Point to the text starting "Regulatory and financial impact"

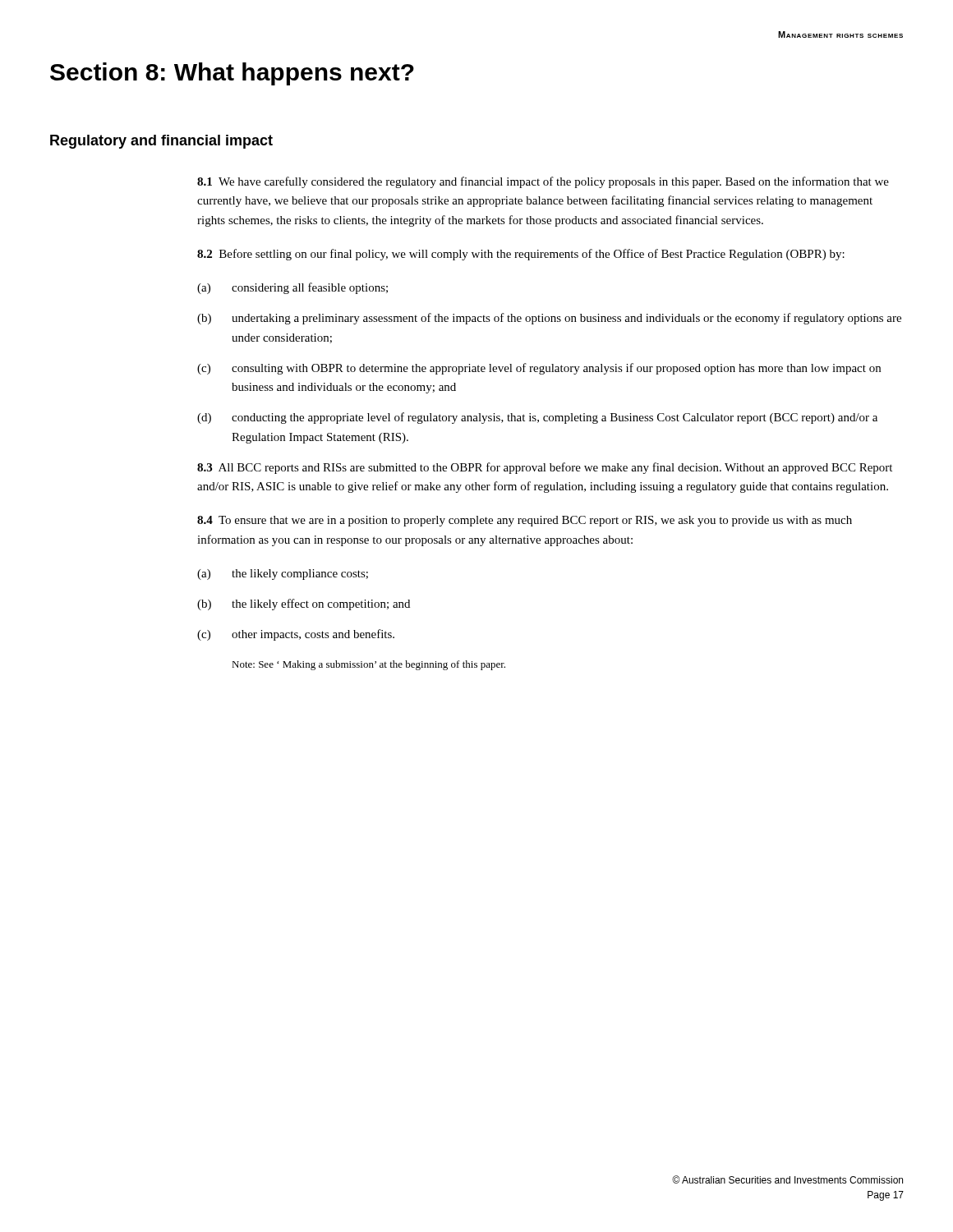click(161, 140)
